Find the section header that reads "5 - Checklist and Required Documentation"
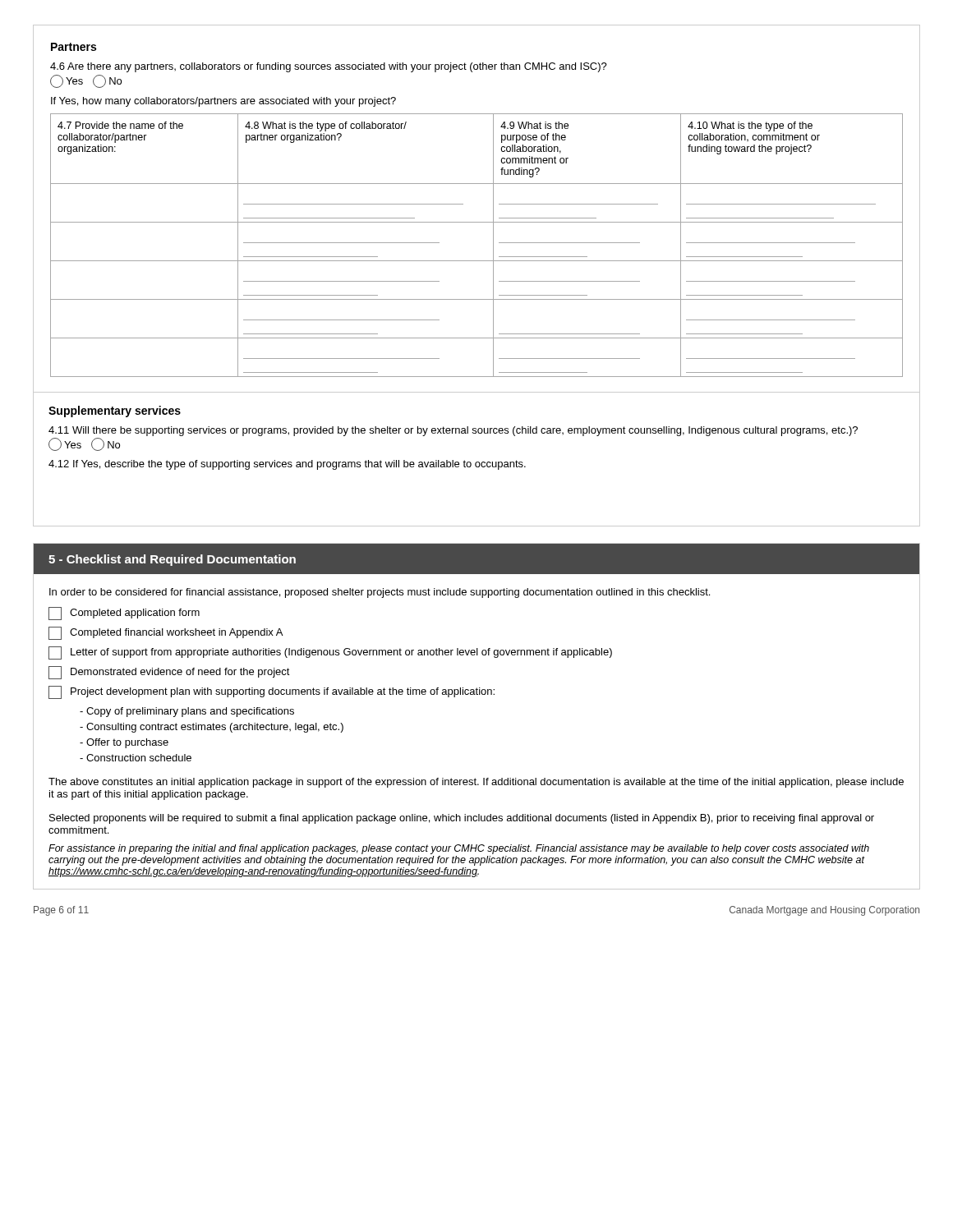 tap(172, 559)
